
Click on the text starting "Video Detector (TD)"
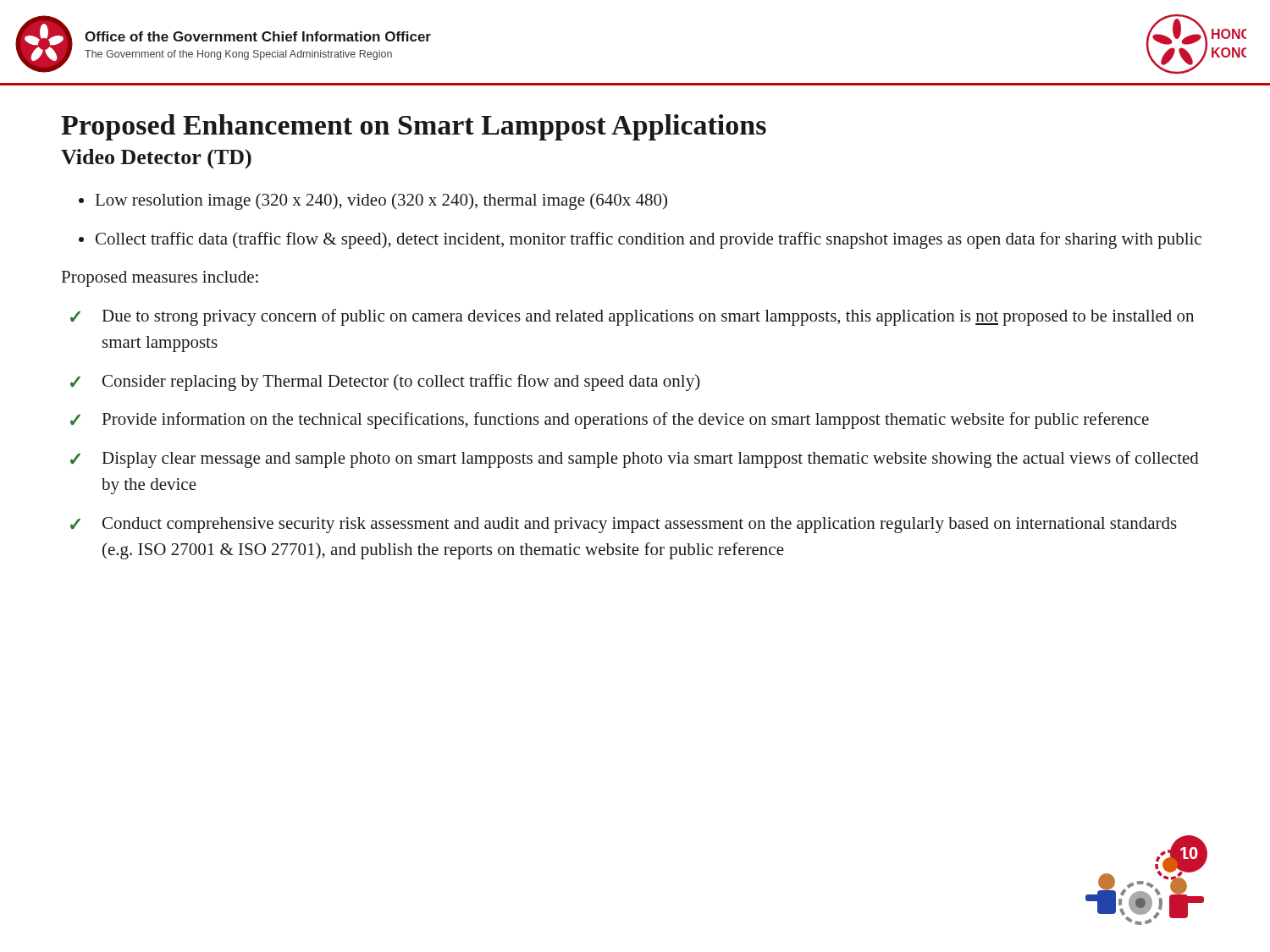click(157, 157)
